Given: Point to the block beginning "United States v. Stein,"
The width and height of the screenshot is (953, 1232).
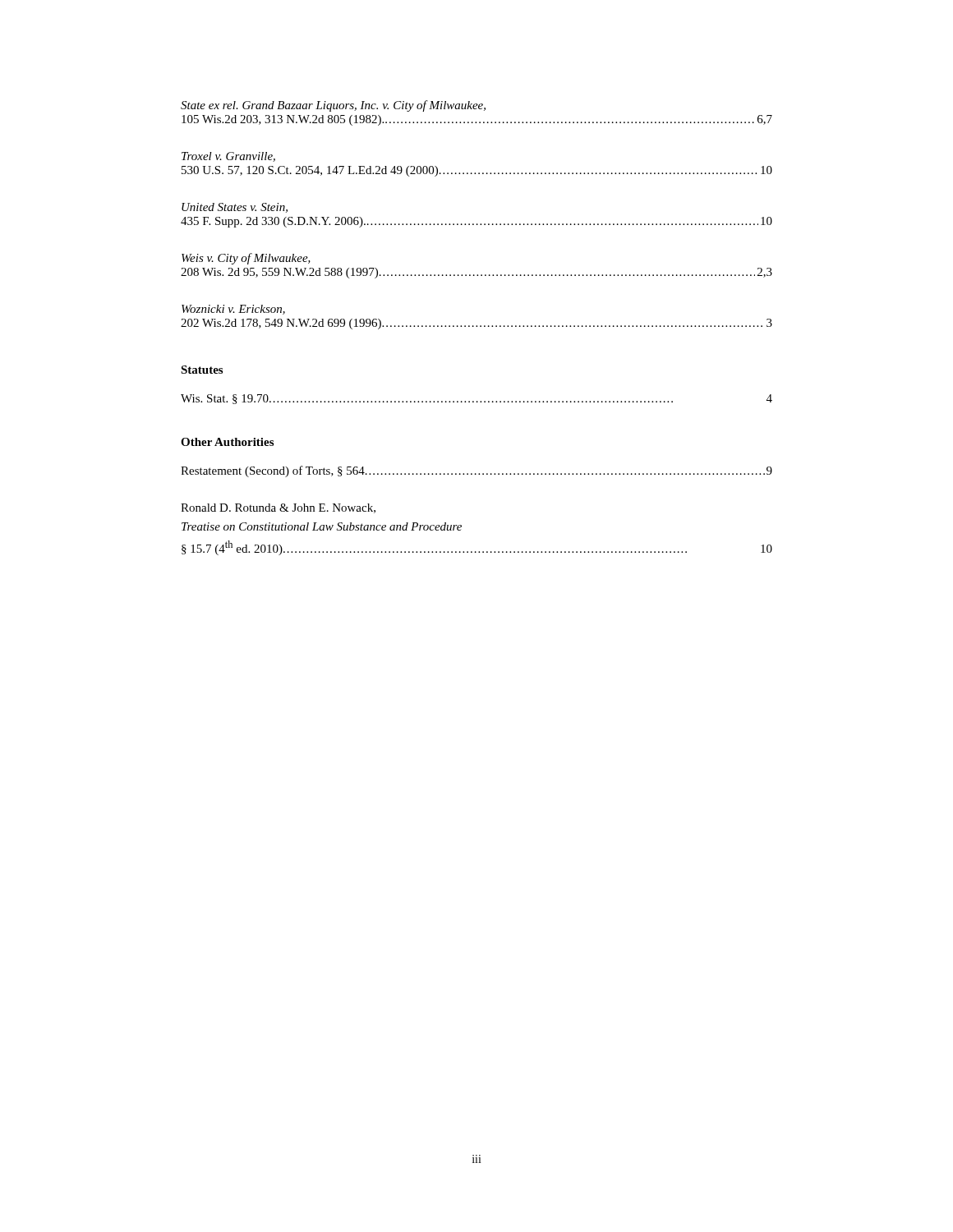Looking at the screenshot, I should click(476, 214).
